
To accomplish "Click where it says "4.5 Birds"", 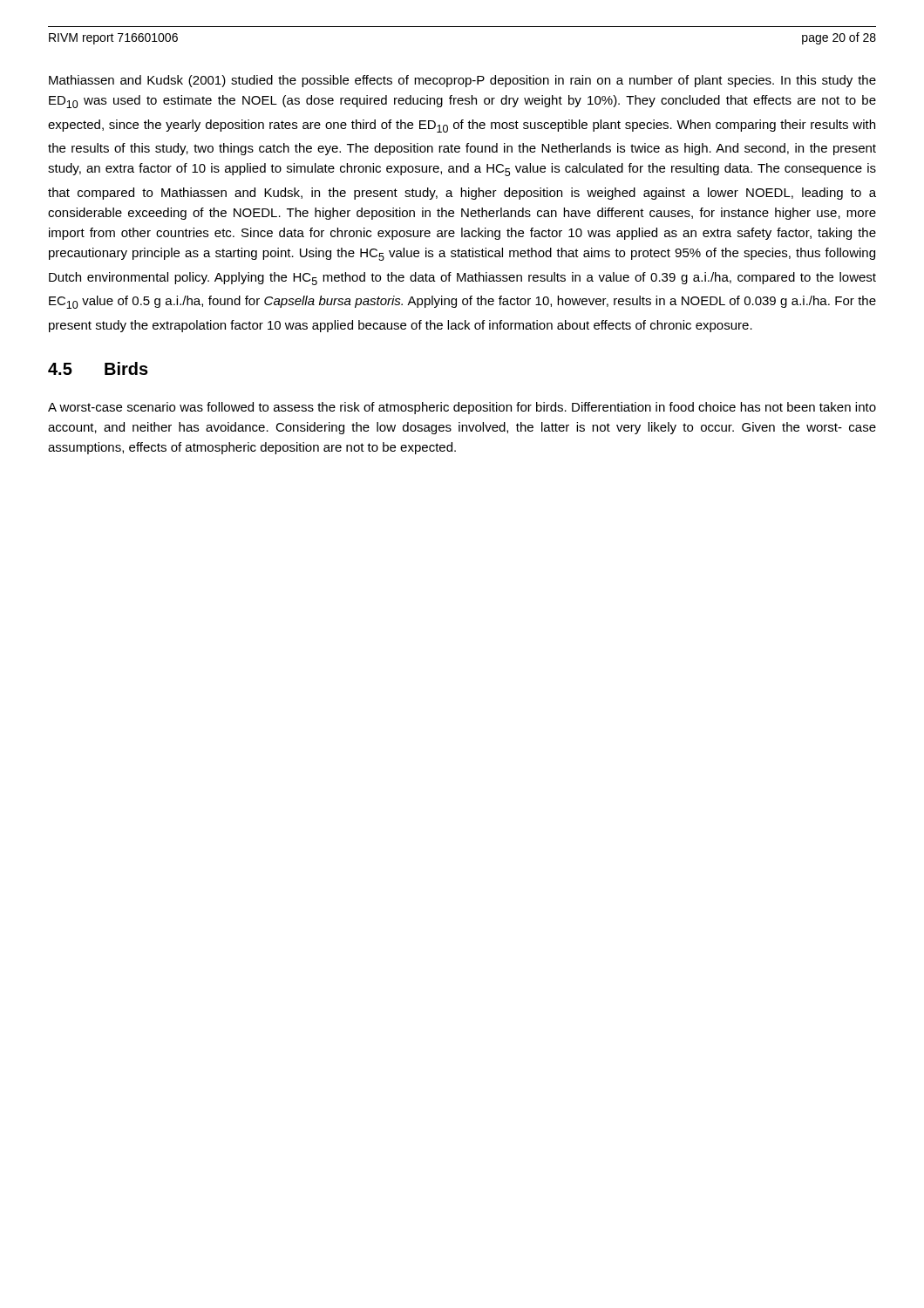I will (98, 369).
